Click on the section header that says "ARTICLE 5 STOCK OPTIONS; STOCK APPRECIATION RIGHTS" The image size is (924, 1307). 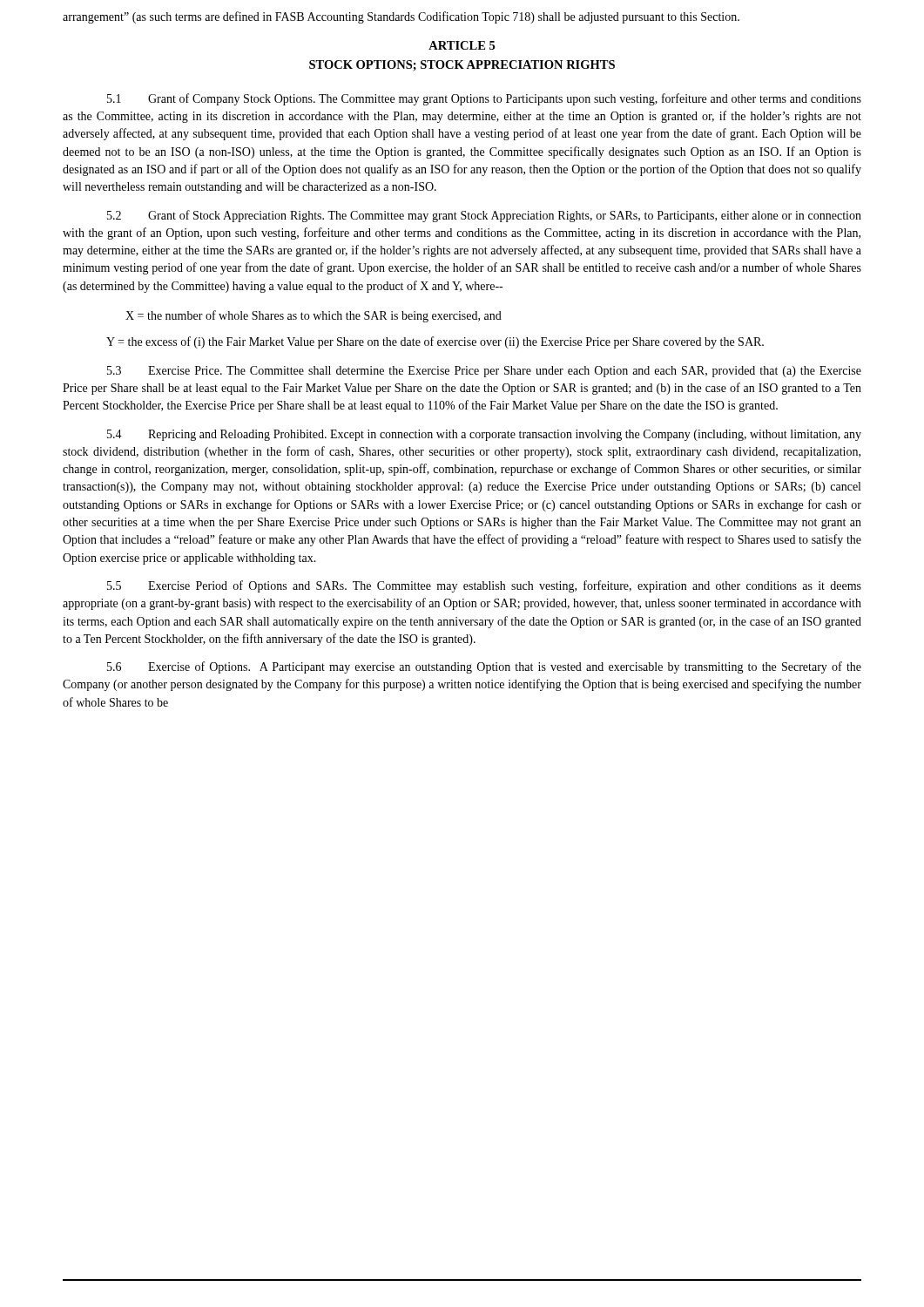point(462,56)
